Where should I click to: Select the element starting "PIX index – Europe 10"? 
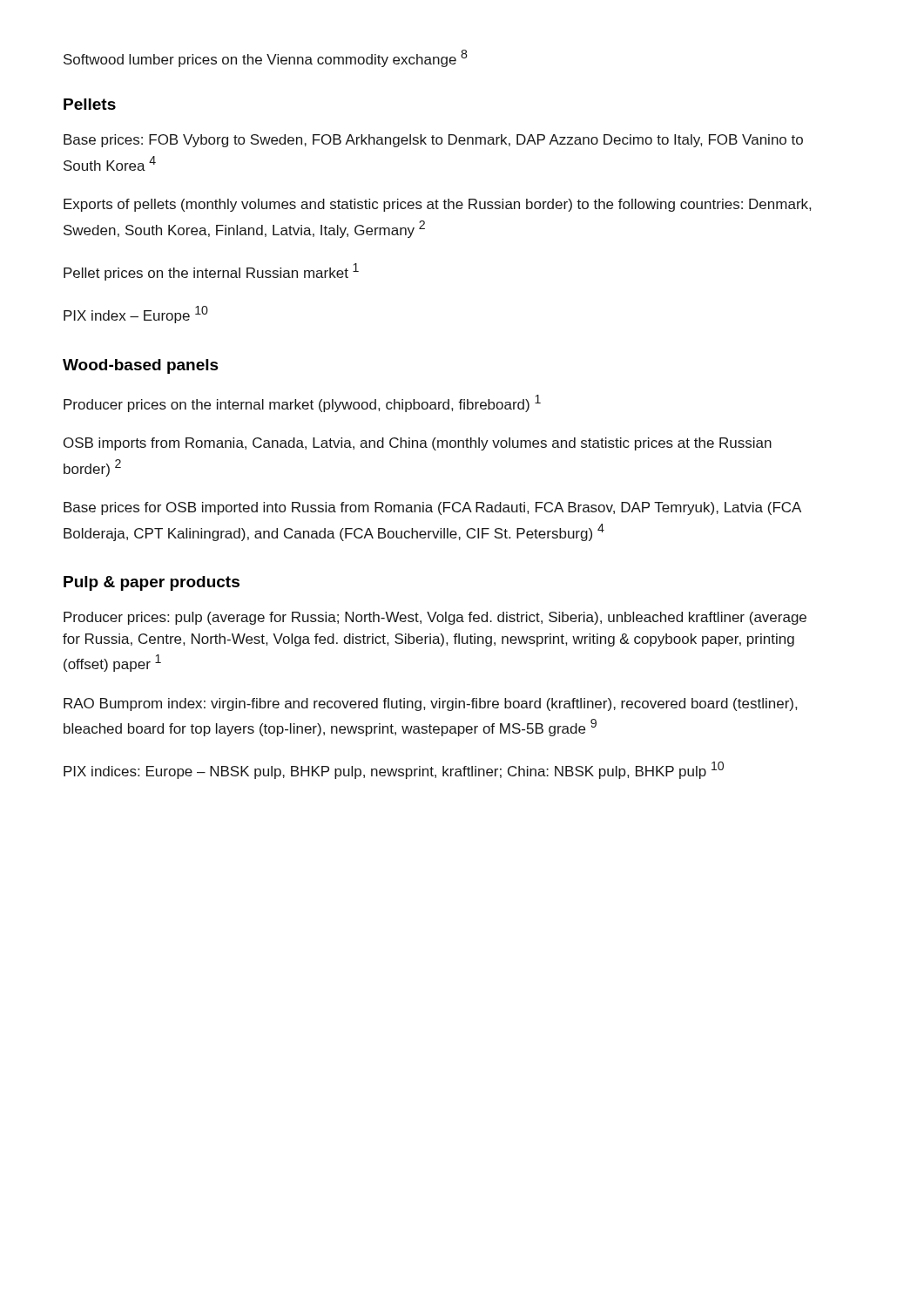click(135, 314)
